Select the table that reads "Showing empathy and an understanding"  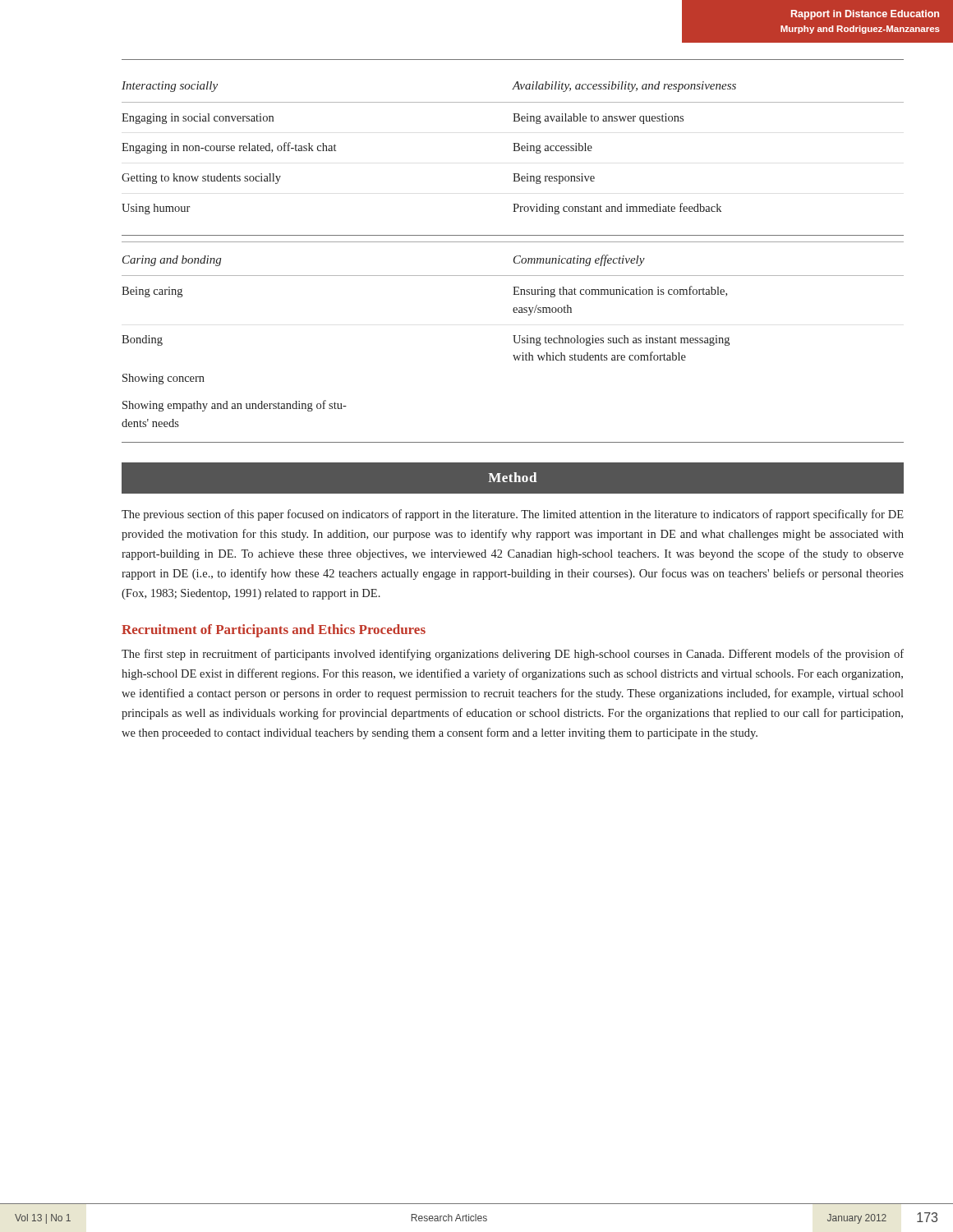click(x=513, y=340)
